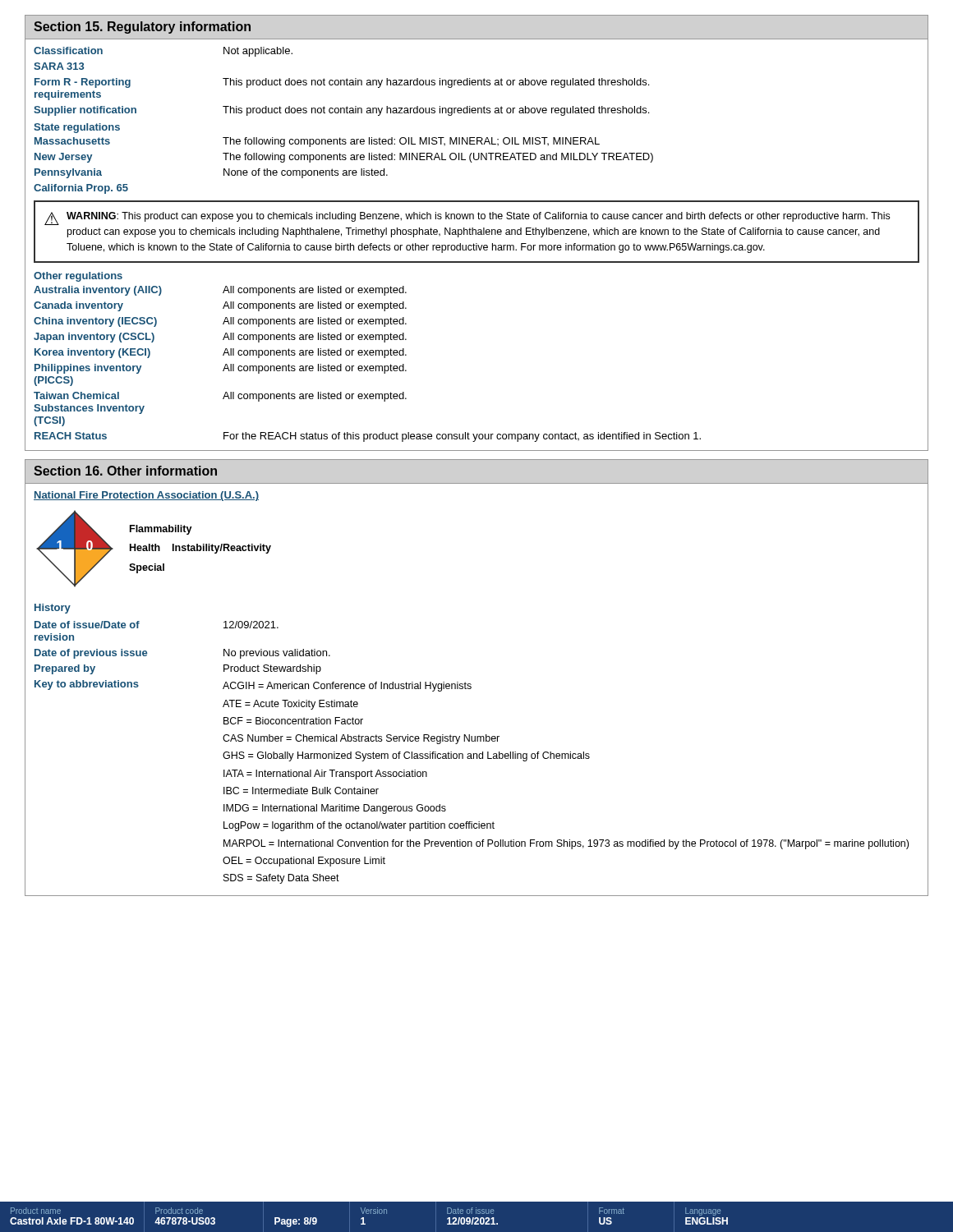The height and width of the screenshot is (1232, 953).
Task: Click the section header that begins "Section 15. Regulatory information"
Action: coord(476,233)
